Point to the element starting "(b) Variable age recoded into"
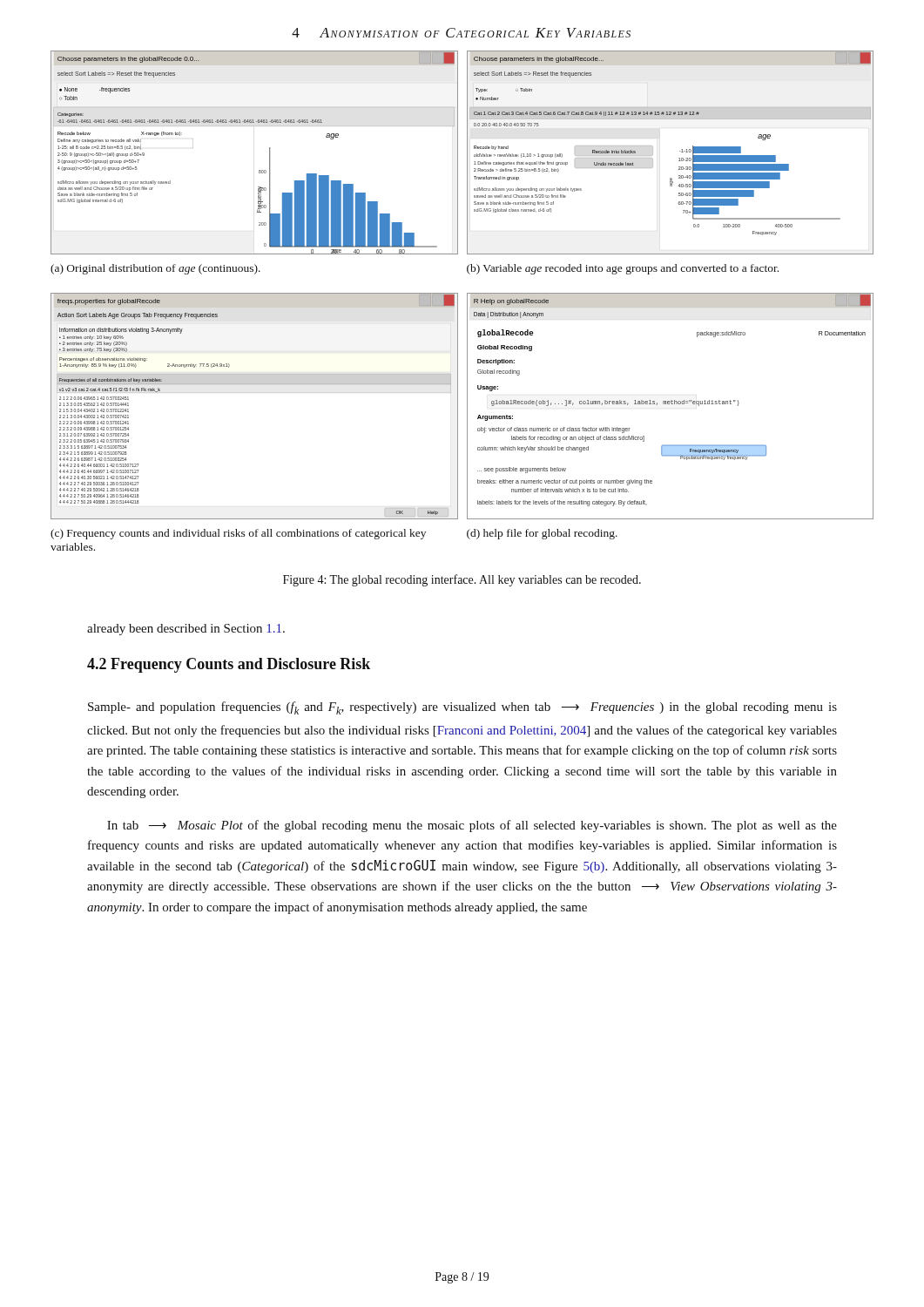This screenshot has height=1307, width=924. click(623, 268)
